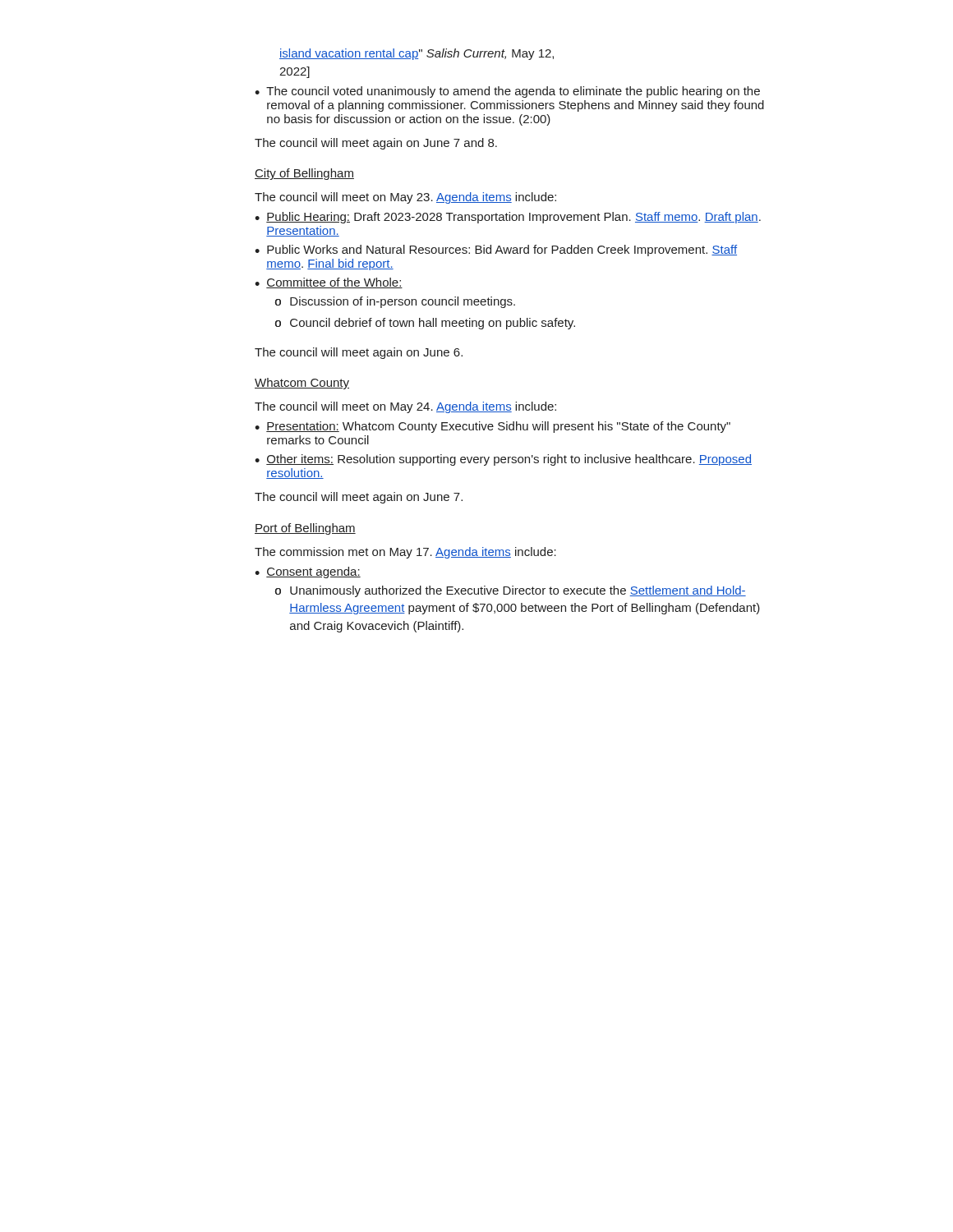Point to the passage starting "City of Bellingham"
The width and height of the screenshot is (953, 1232).
[x=304, y=173]
